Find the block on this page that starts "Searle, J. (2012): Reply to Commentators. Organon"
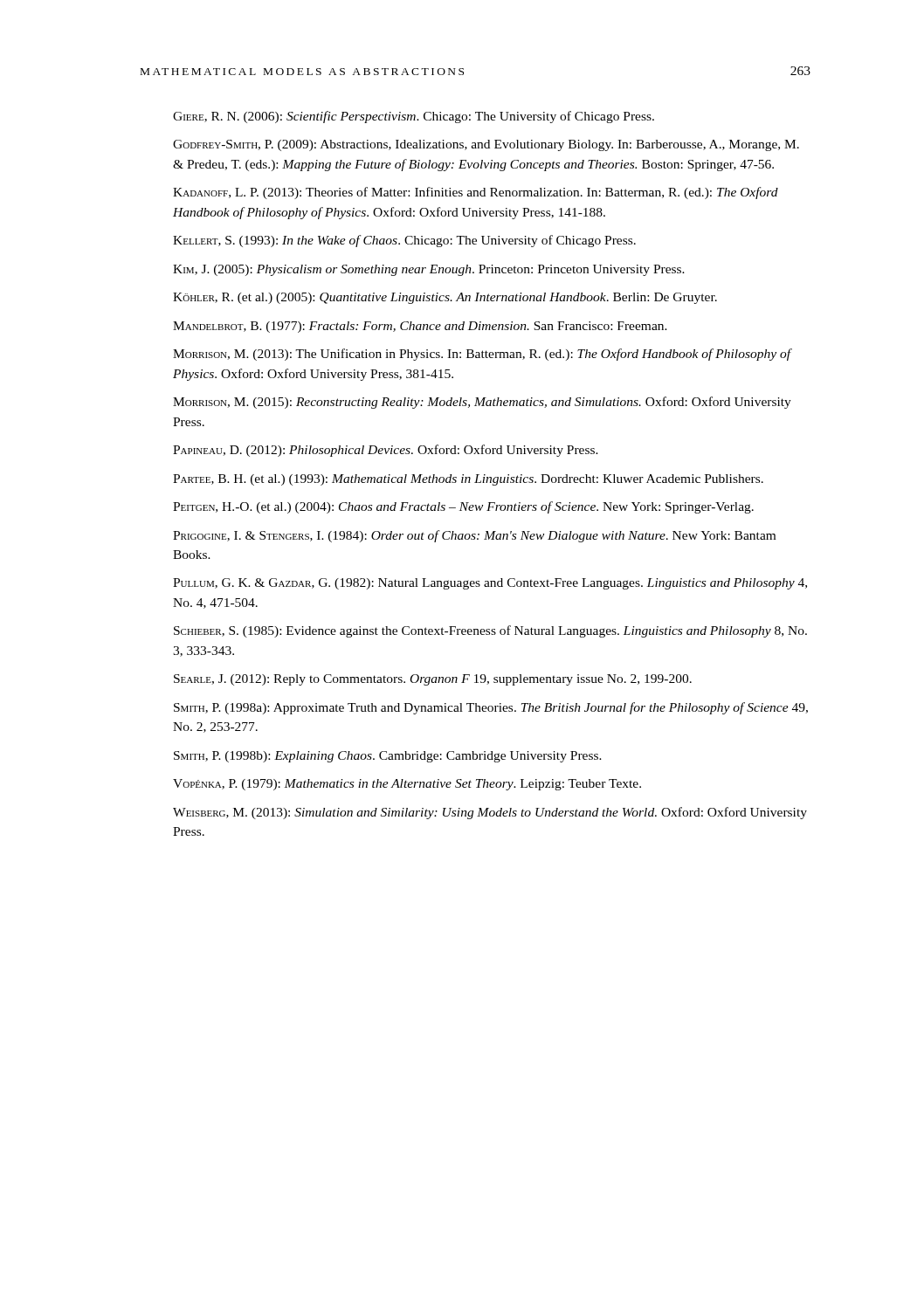 click(x=475, y=679)
